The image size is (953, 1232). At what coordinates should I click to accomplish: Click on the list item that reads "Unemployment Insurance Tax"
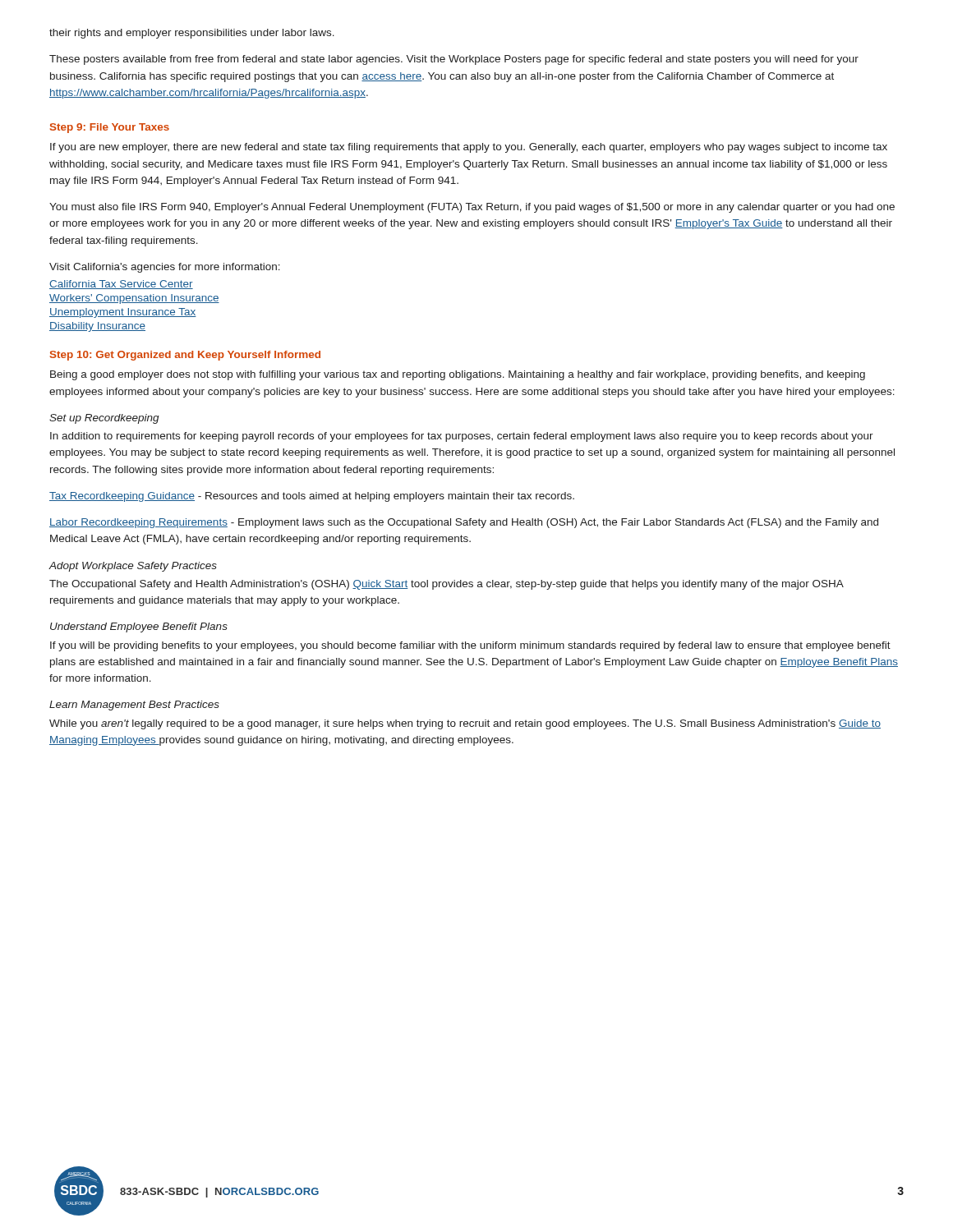tap(123, 312)
